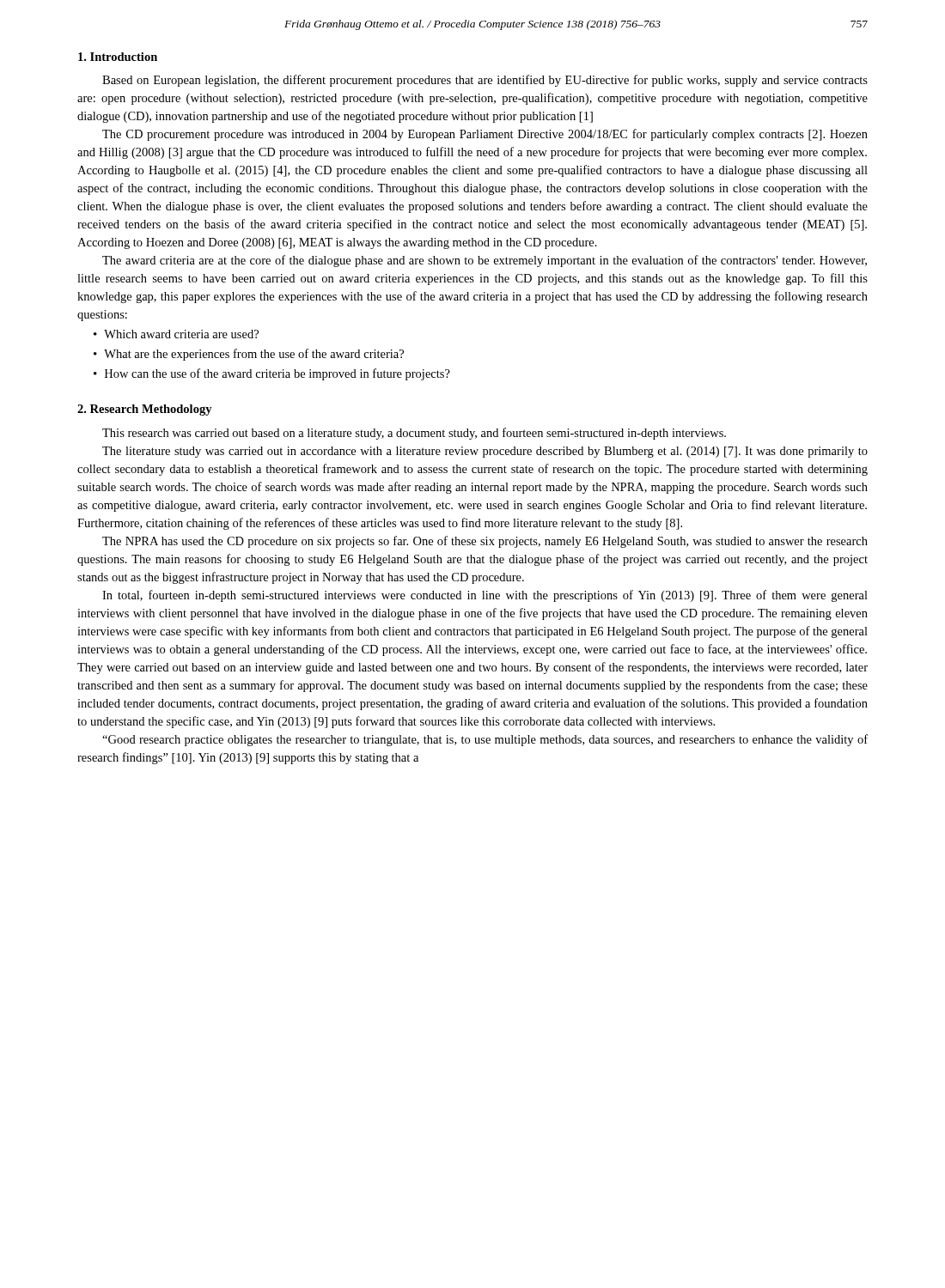Screen dimensions: 1288x945
Task: Locate the block of text that opens with "• How can the use"
Action: [x=272, y=374]
